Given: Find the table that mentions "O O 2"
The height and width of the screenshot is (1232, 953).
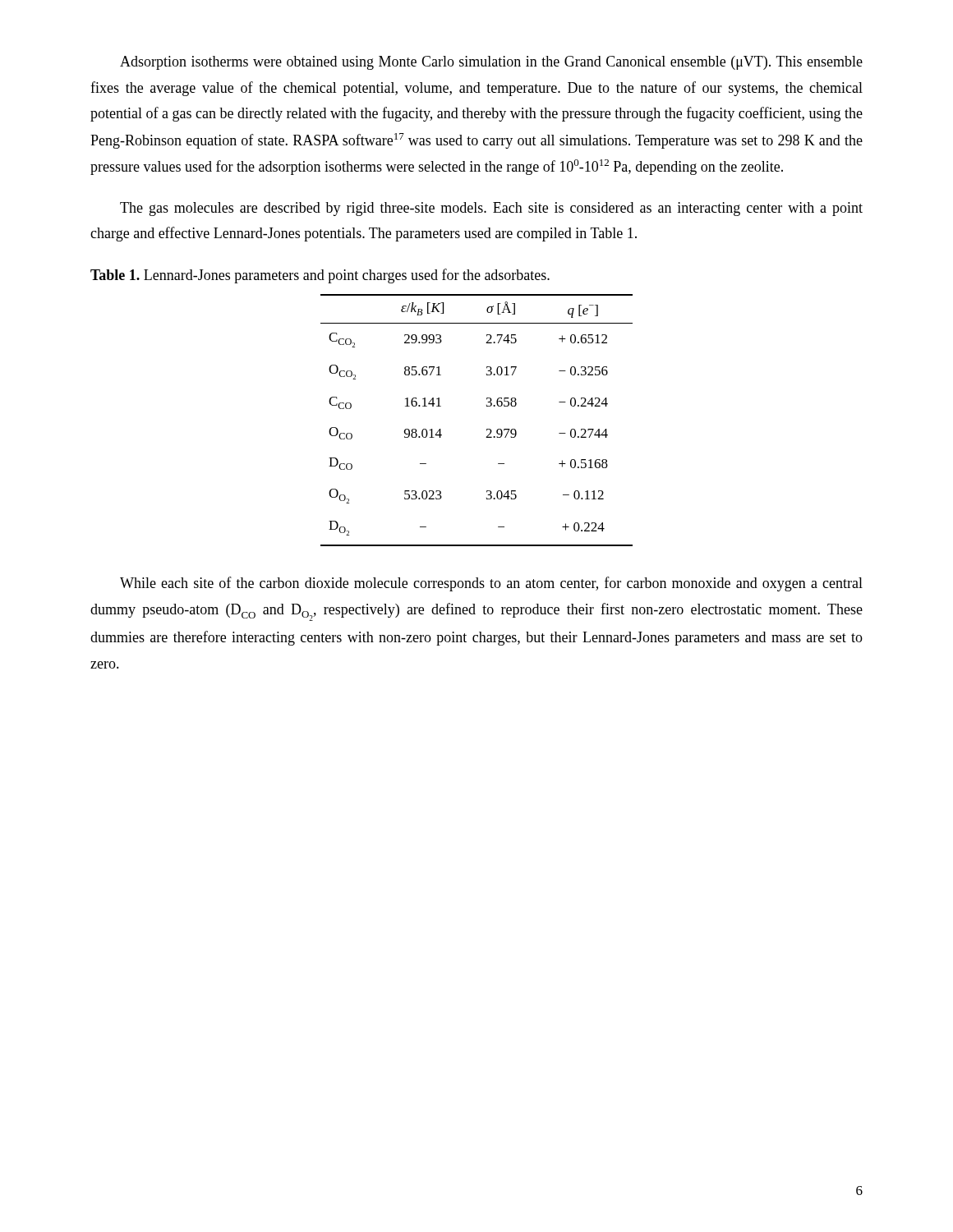Looking at the screenshot, I should 476,420.
